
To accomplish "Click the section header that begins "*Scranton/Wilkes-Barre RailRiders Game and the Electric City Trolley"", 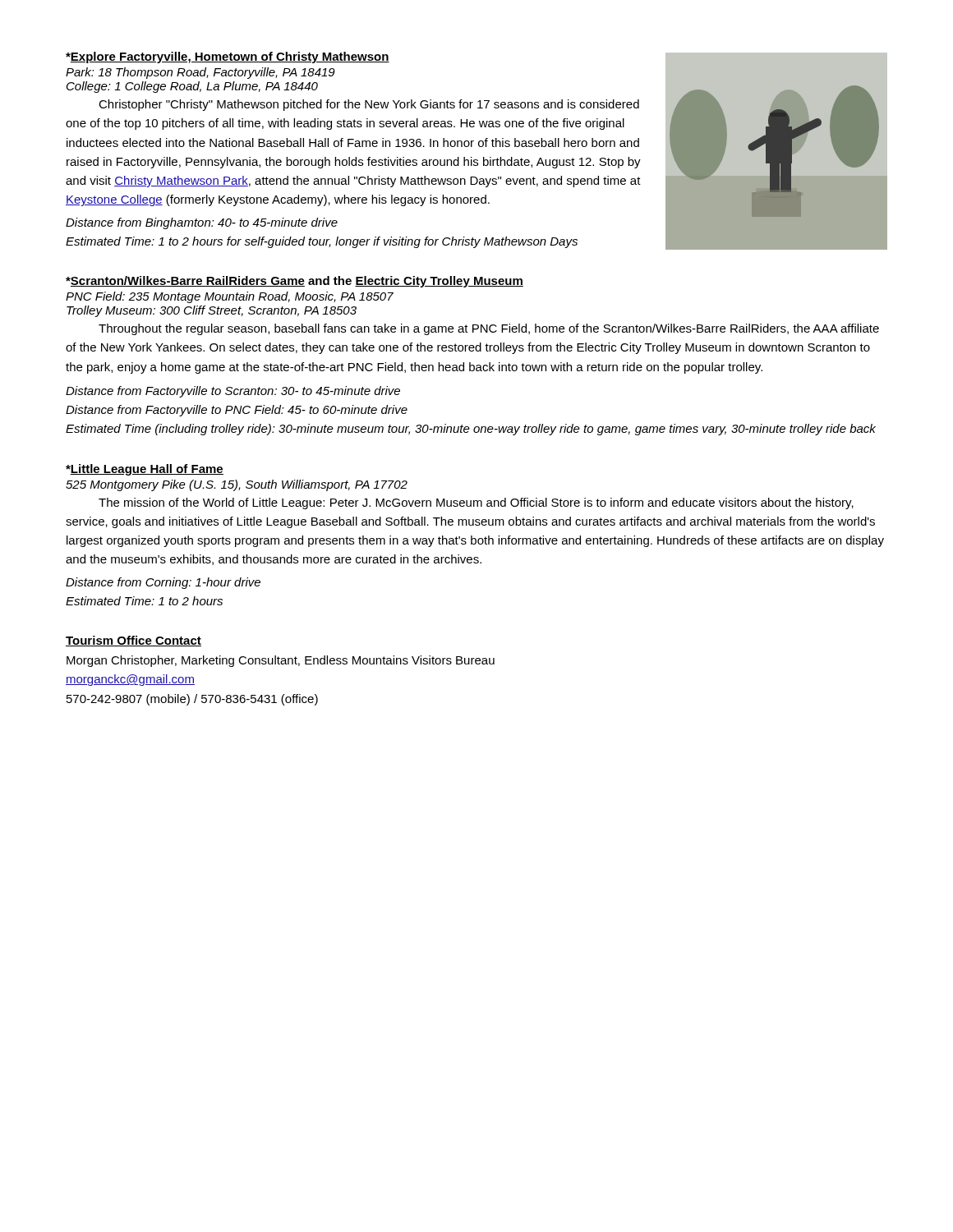I will pyautogui.click(x=294, y=280).
